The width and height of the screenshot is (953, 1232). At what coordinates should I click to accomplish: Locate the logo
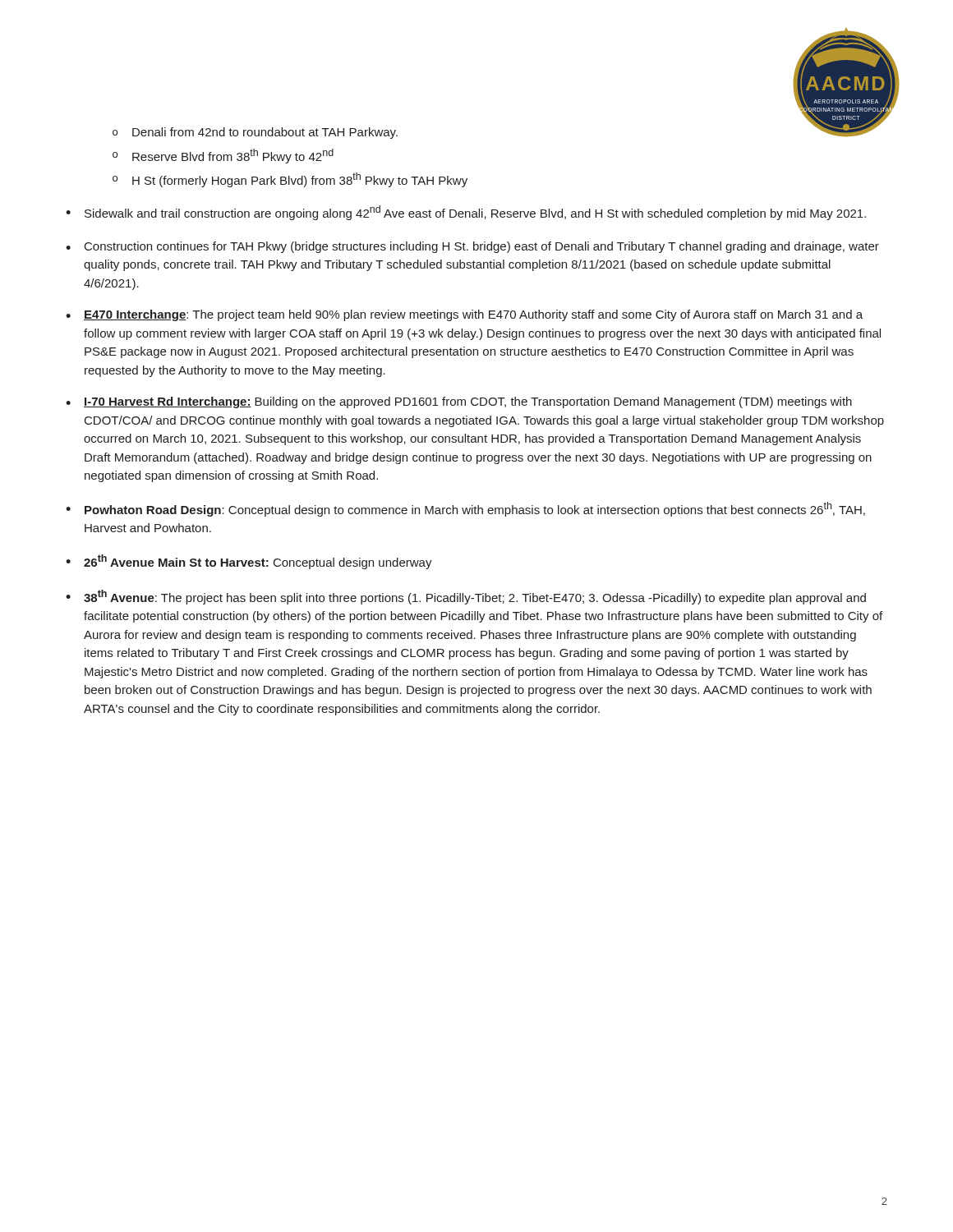[x=846, y=83]
